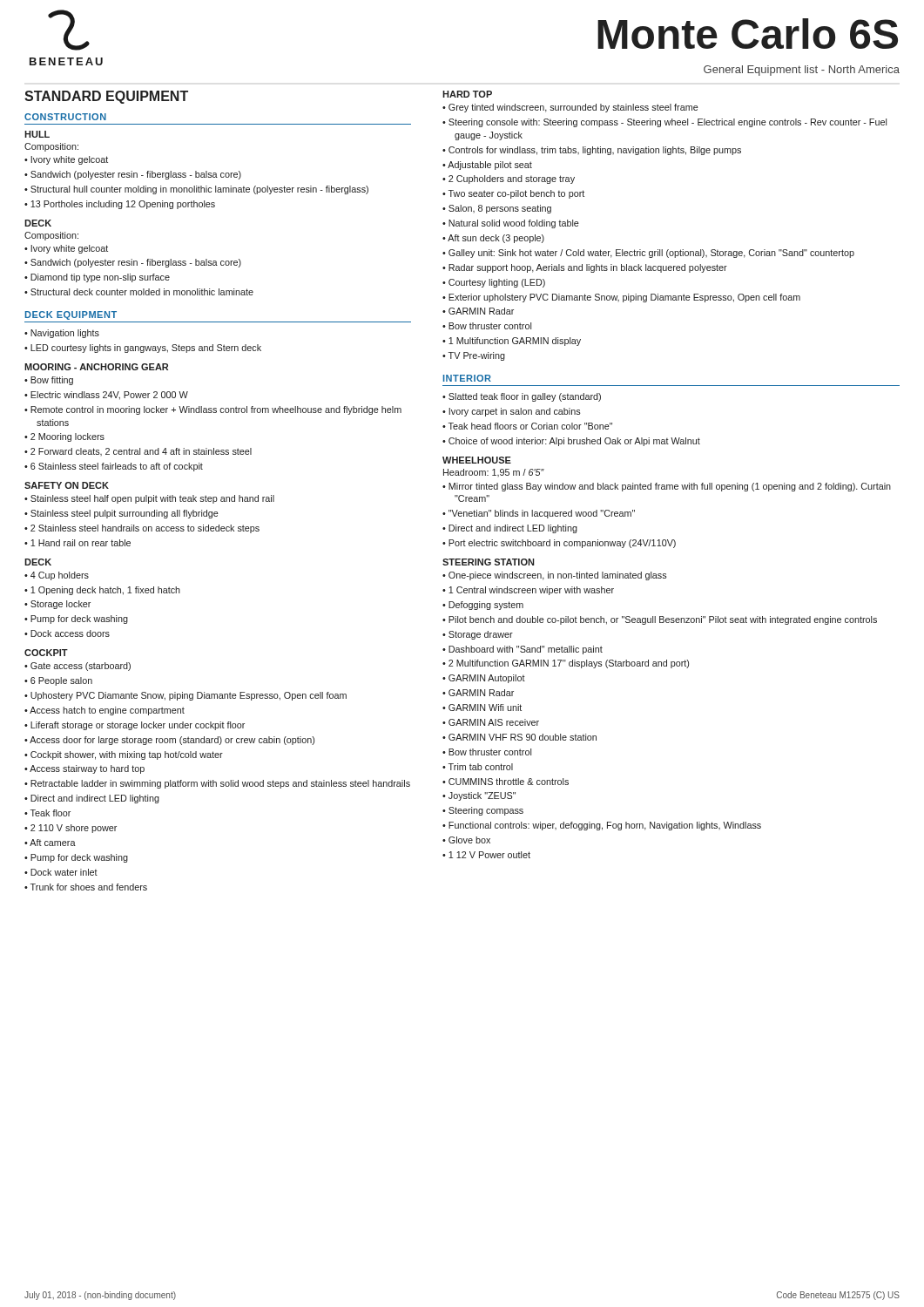Screen dimensions: 1307x924
Task: Point to the text block starting "Access hatch to engine compartment"
Action: (x=107, y=710)
